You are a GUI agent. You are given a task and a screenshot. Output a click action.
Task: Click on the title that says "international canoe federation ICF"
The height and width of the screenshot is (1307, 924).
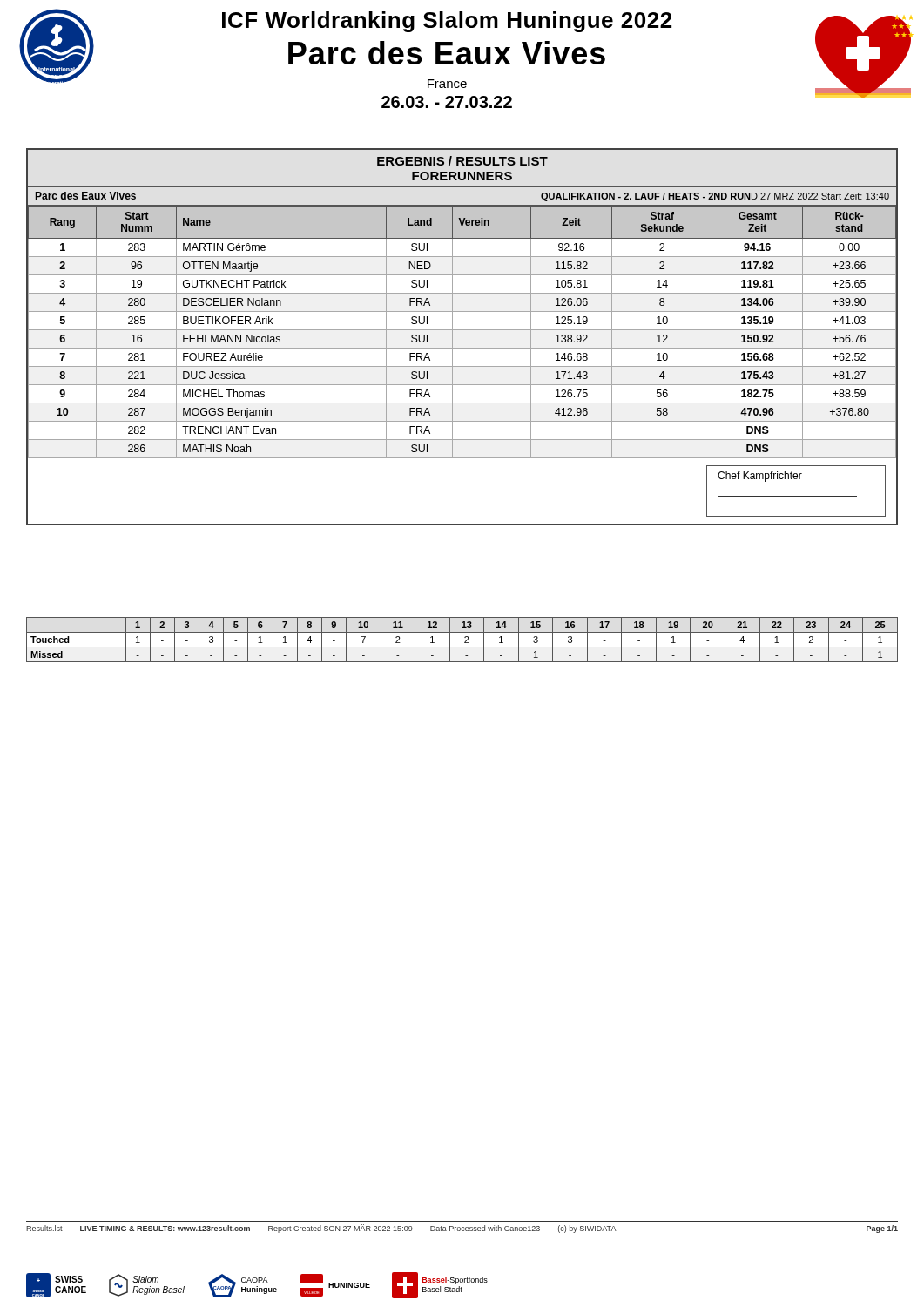click(x=447, y=60)
